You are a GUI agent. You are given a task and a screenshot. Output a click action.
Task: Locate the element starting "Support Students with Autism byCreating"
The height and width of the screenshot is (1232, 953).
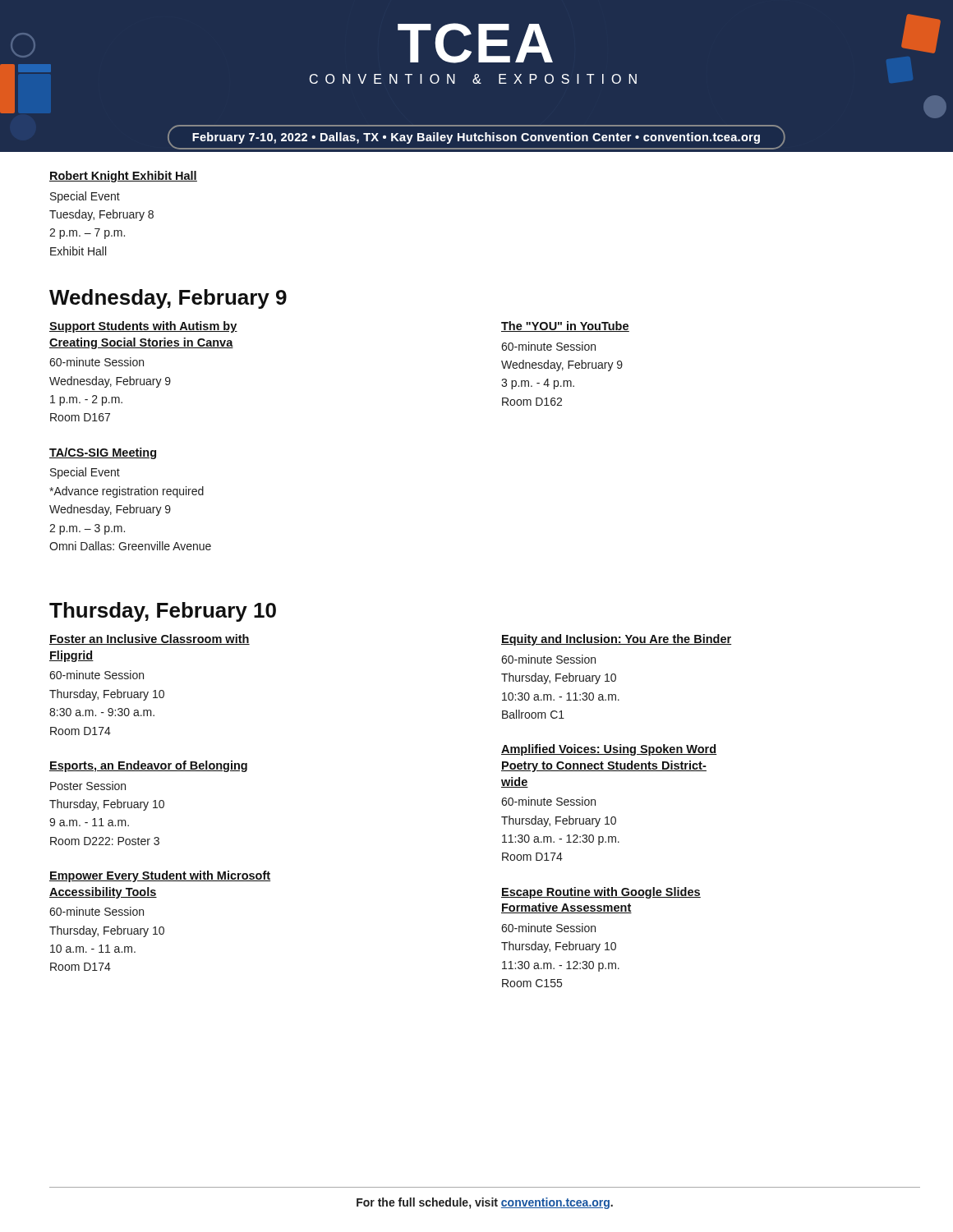[x=143, y=334]
